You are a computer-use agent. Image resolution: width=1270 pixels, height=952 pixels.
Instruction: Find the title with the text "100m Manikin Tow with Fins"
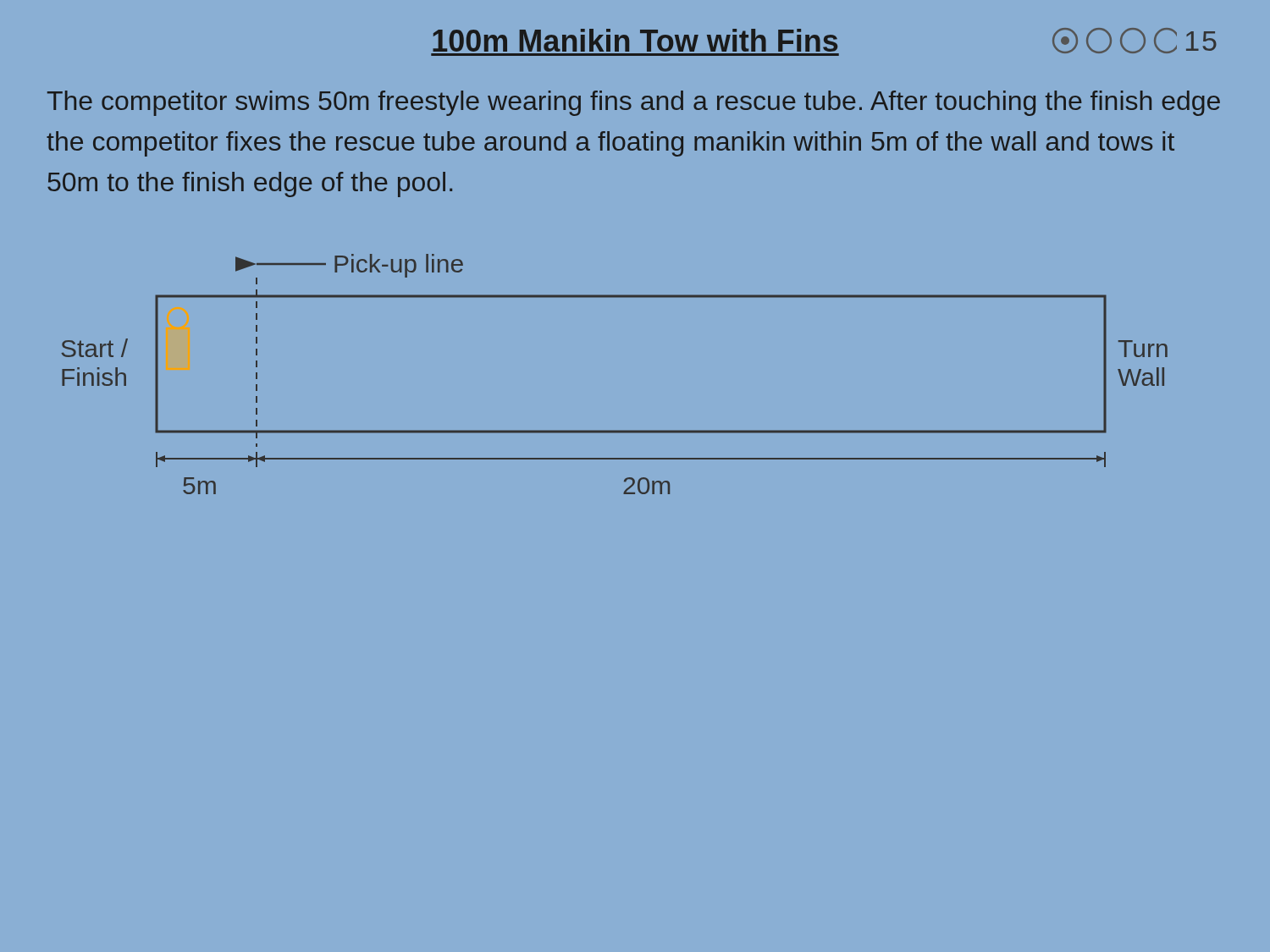pos(635,41)
